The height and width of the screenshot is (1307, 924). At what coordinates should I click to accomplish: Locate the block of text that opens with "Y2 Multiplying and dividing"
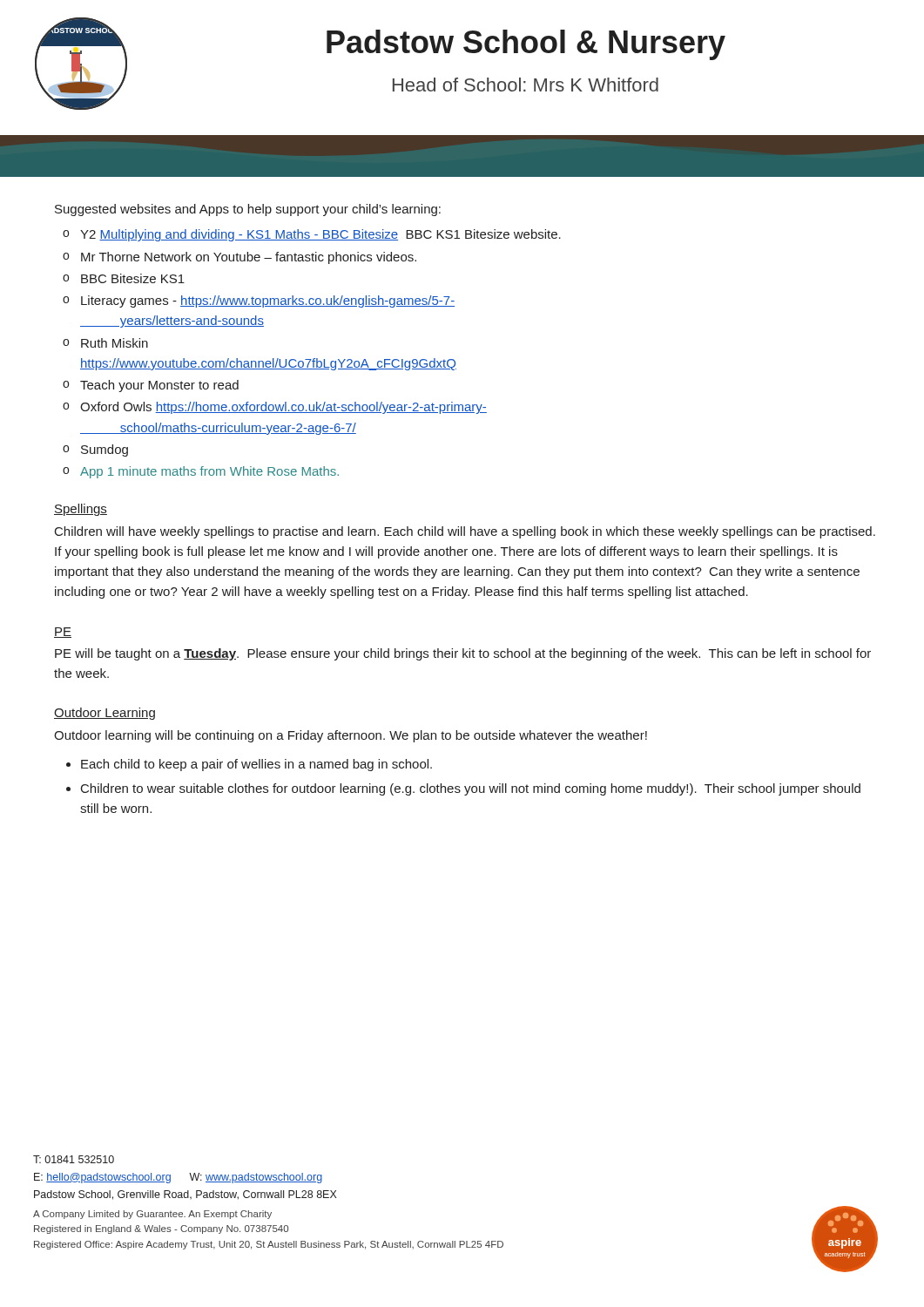[321, 234]
